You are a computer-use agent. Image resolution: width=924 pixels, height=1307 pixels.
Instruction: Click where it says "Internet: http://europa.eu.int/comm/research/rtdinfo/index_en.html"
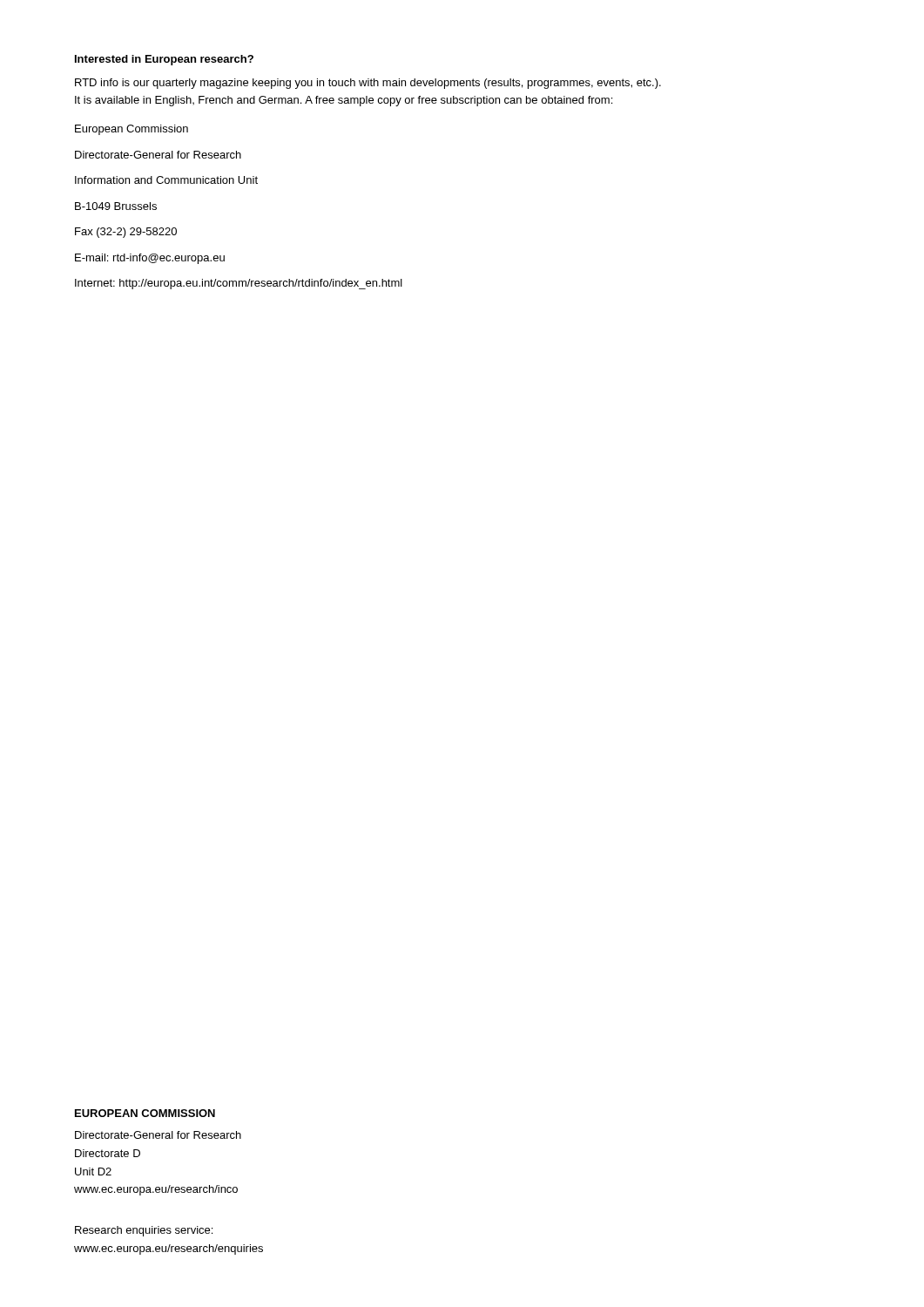238,283
